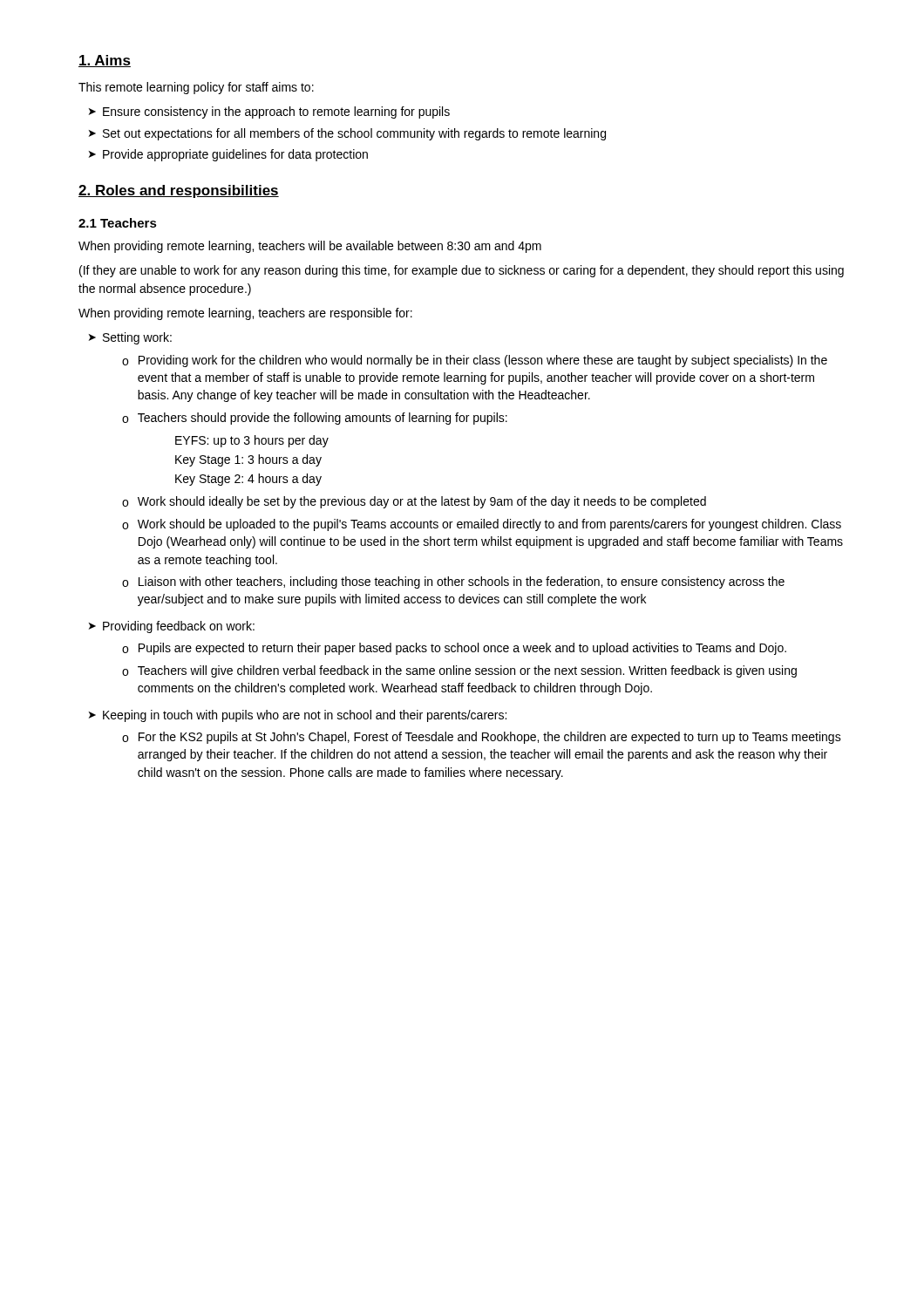
Task: Find "2.1 Teachers" on this page
Action: click(118, 223)
